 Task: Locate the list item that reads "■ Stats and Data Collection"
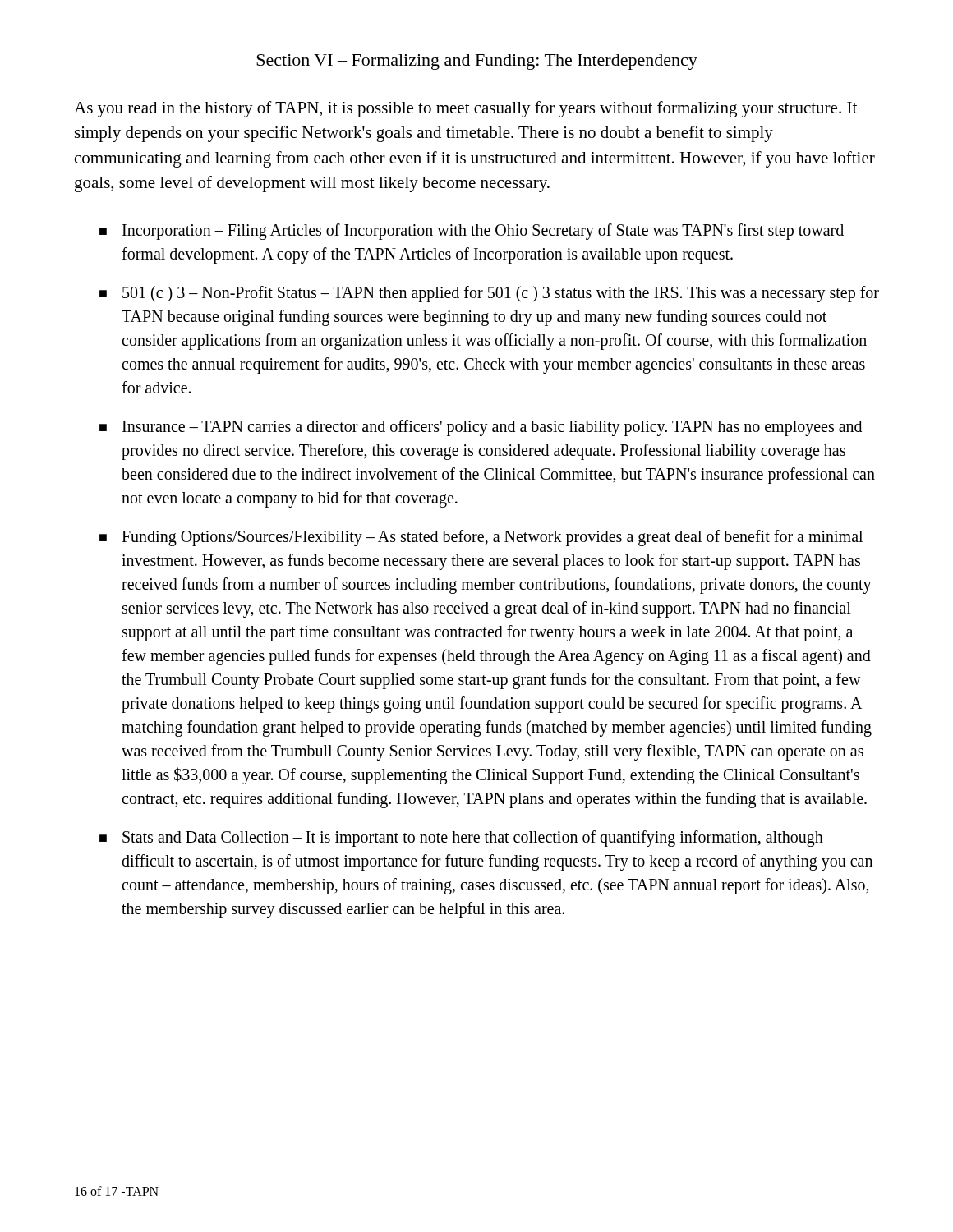point(489,873)
